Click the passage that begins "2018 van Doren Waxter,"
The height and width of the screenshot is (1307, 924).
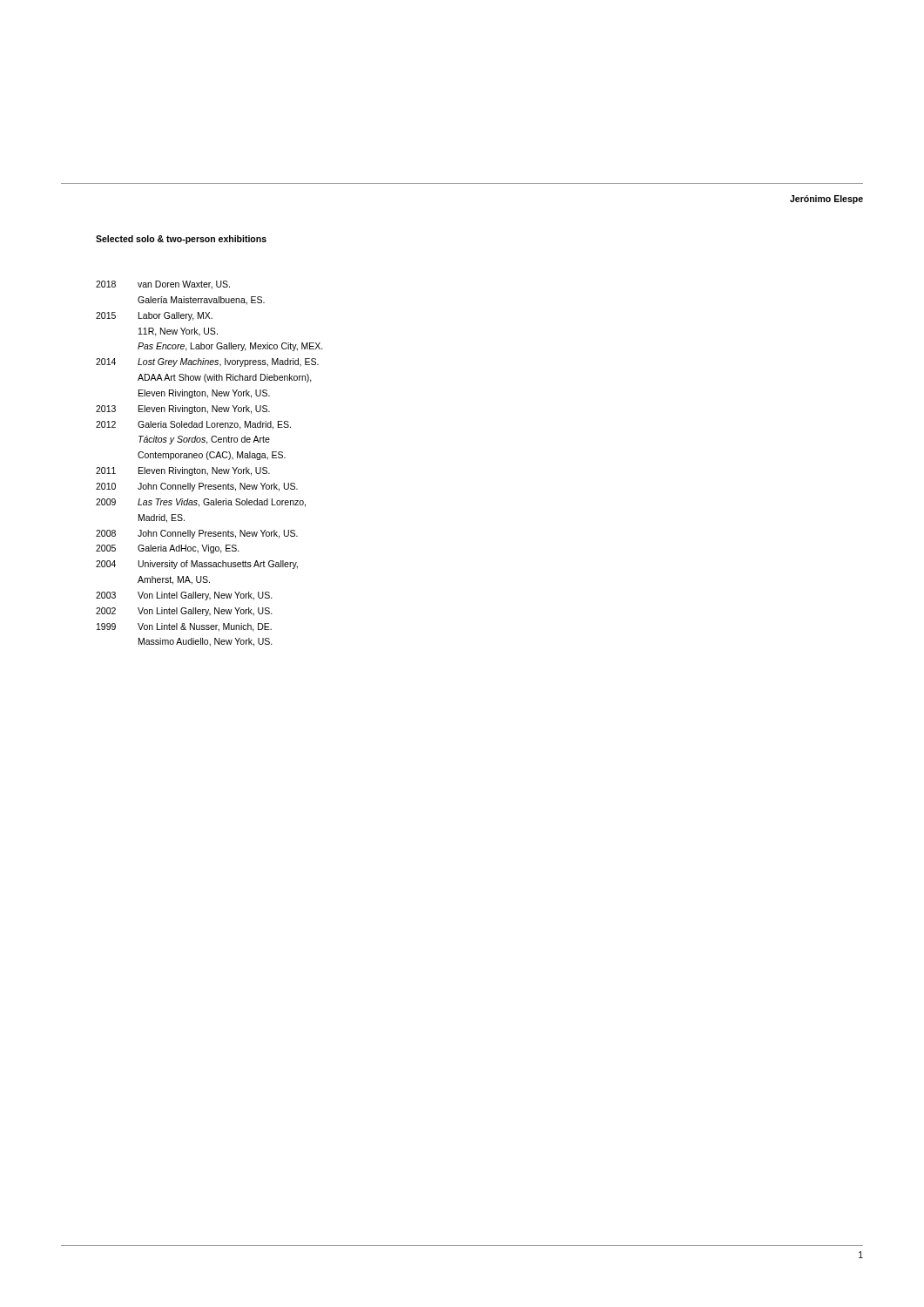pyautogui.click(x=163, y=285)
